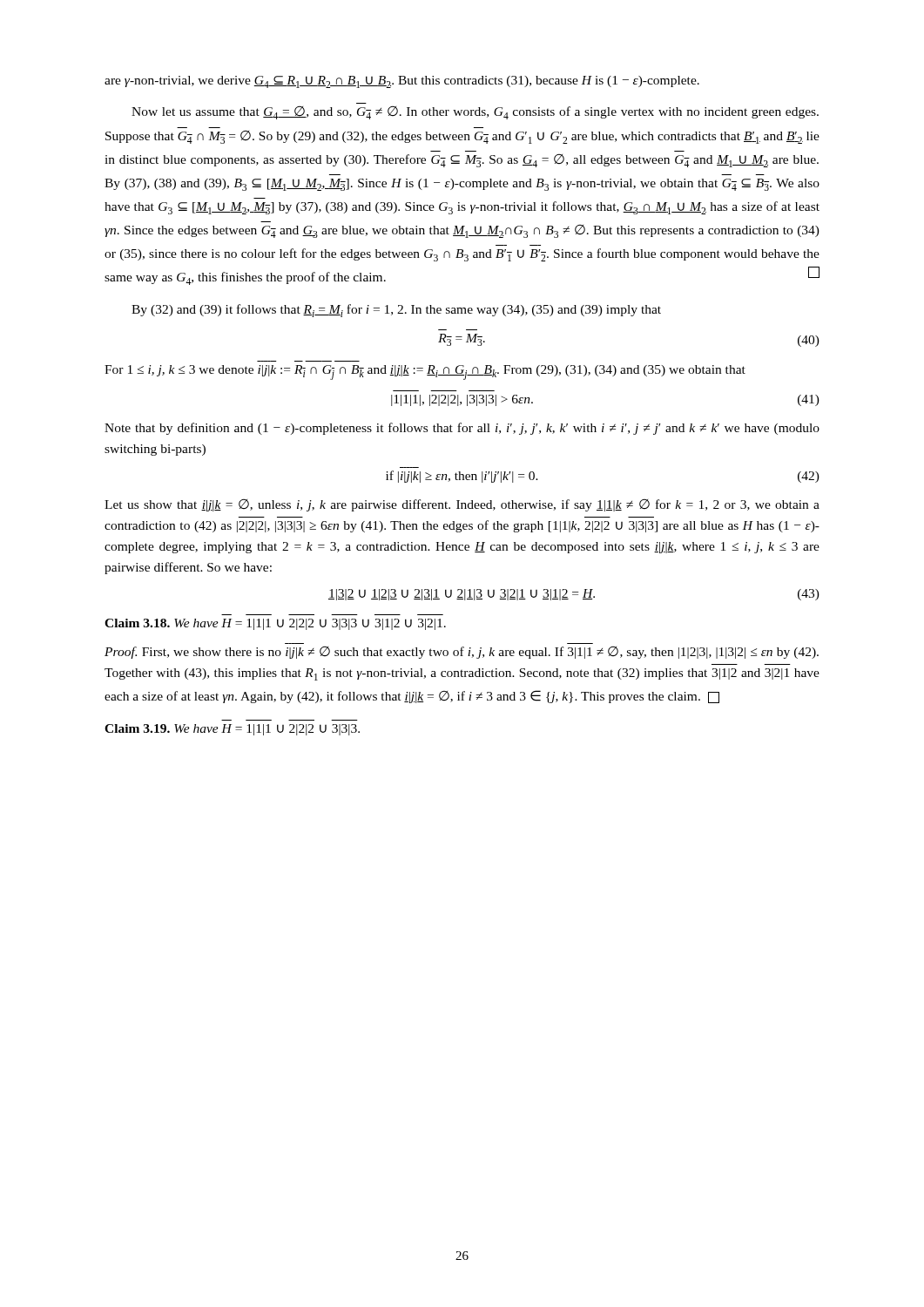Point to the passage starting "For 1 ≤ i, j, k ≤"

(462, 371)
